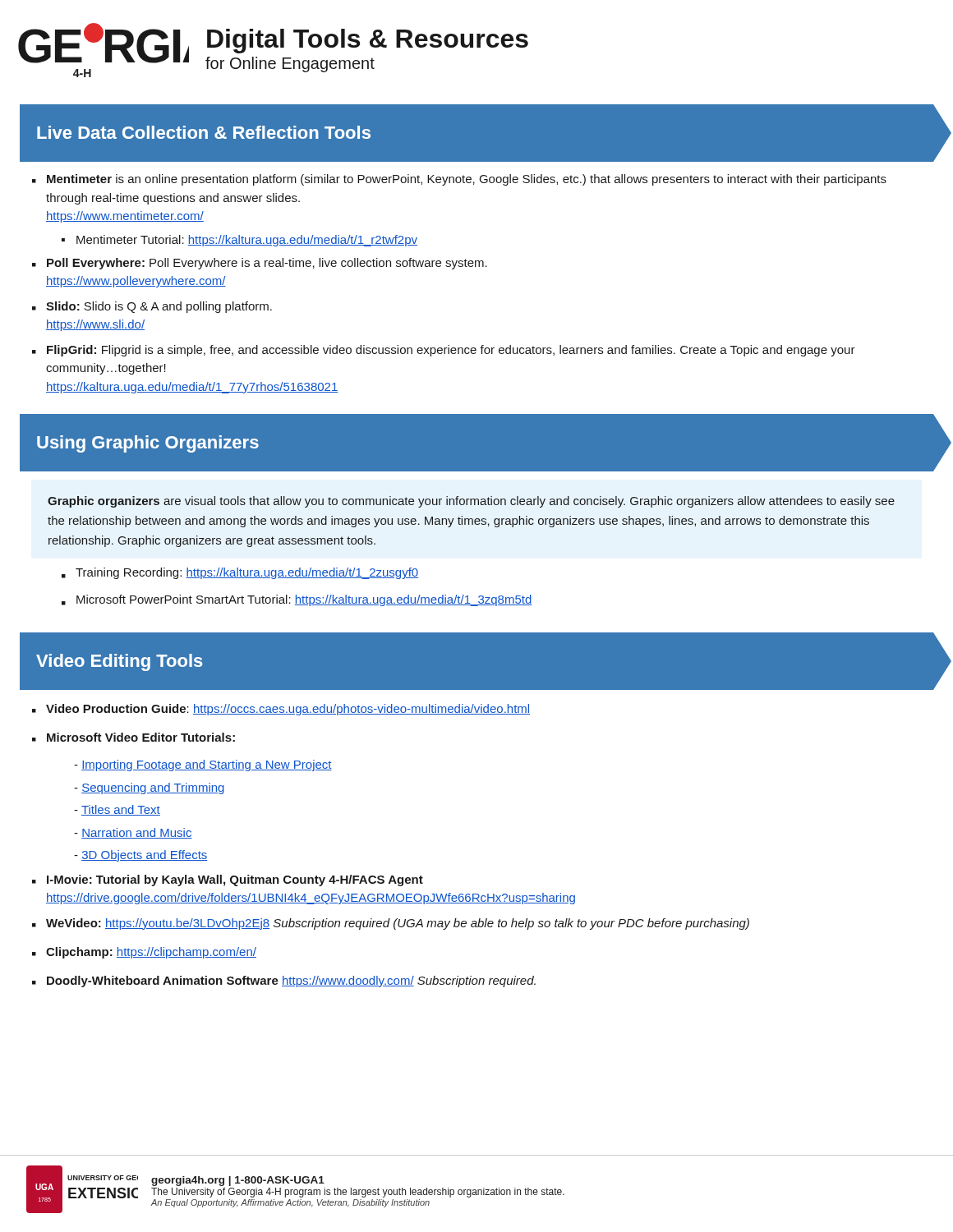Find the block starting "▪ Microsoft Video Editor"
The image size is (953, 1232).
click(x=134, y=740)
